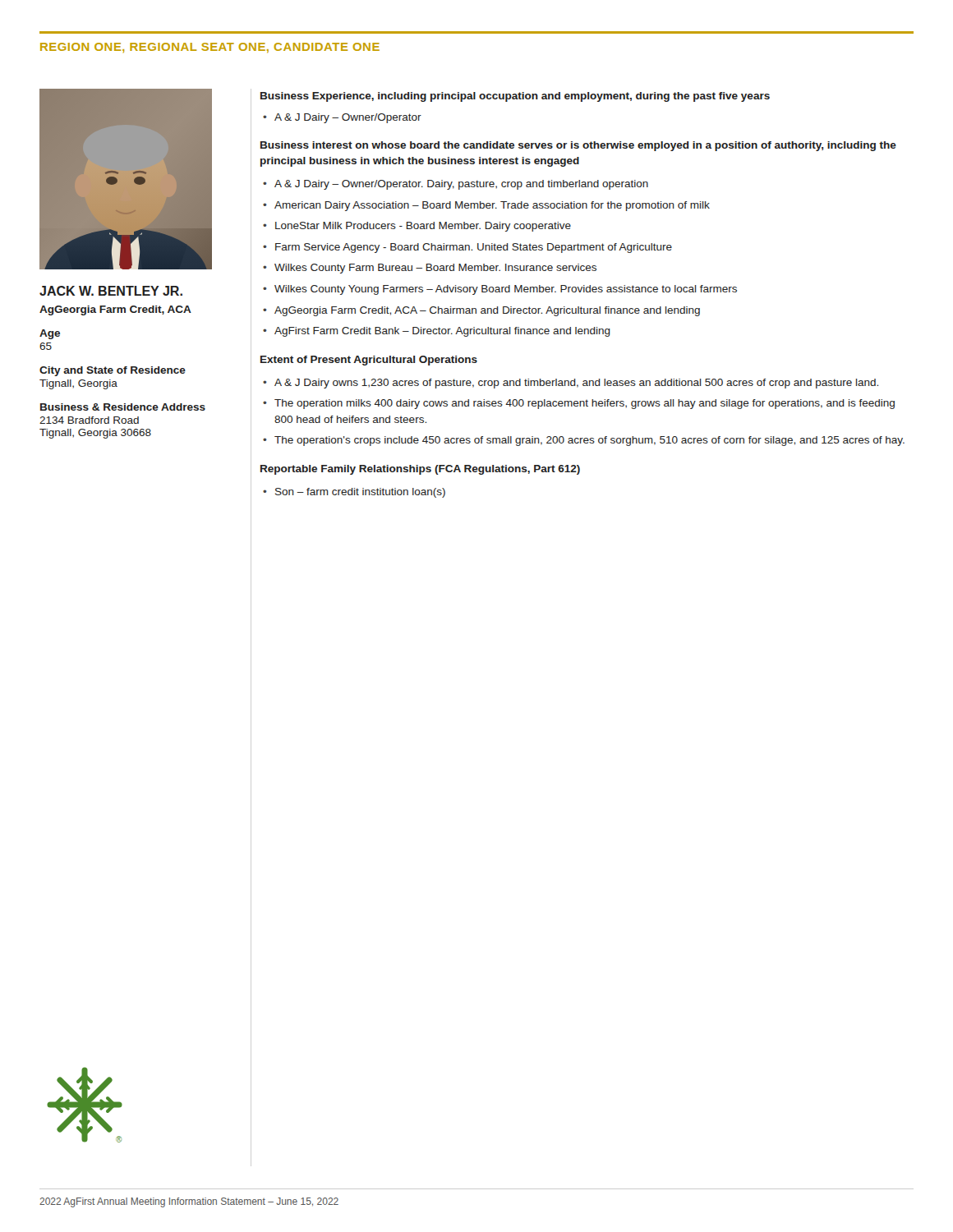
Task: Find the block on this page that starts "Business interest on whose board the candidate serves"
Action: pos(578,153)
